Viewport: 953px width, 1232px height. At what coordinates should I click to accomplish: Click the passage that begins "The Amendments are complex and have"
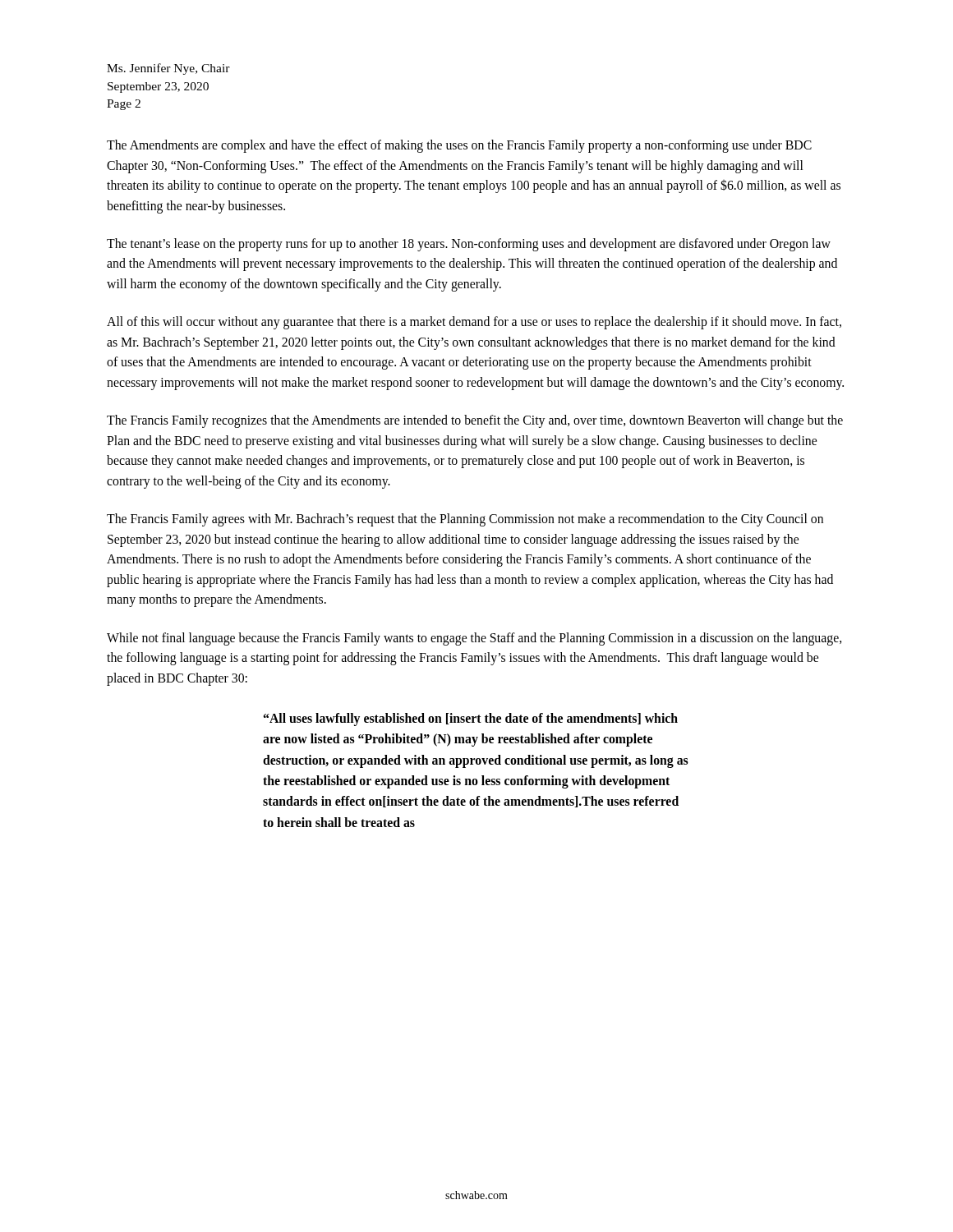click(474, 175)
